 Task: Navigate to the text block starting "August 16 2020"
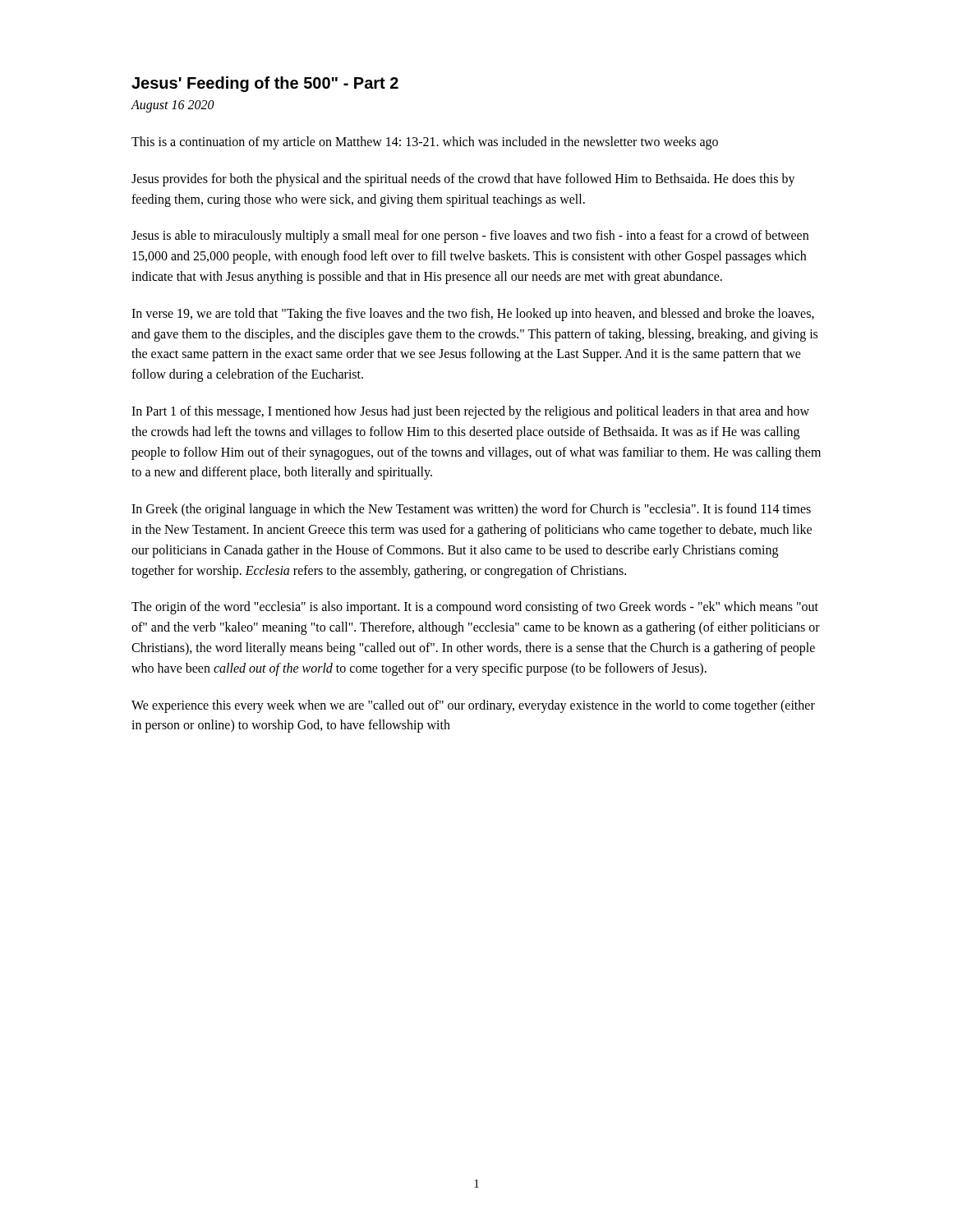tap(173, 105)
